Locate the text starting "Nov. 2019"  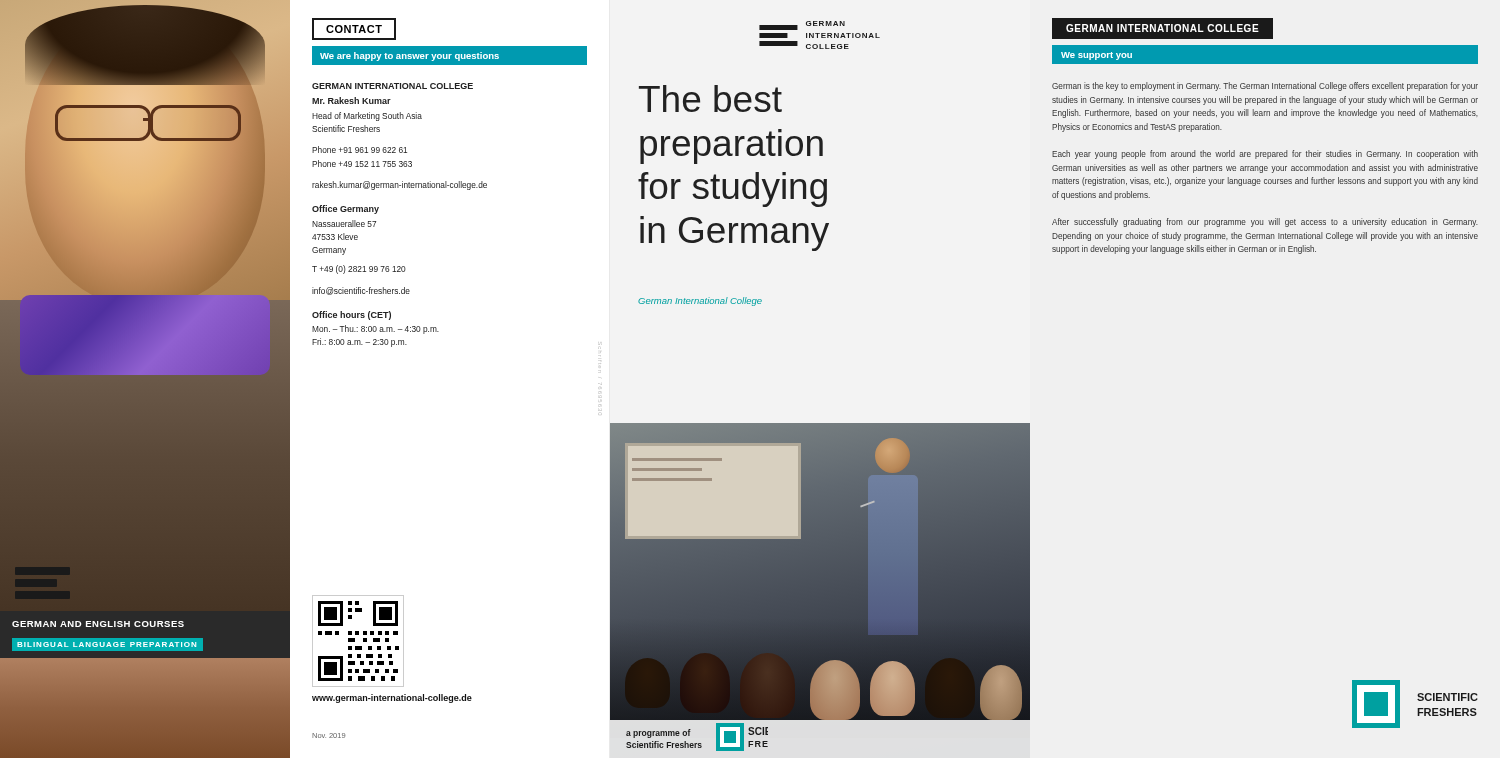(329, 736)
